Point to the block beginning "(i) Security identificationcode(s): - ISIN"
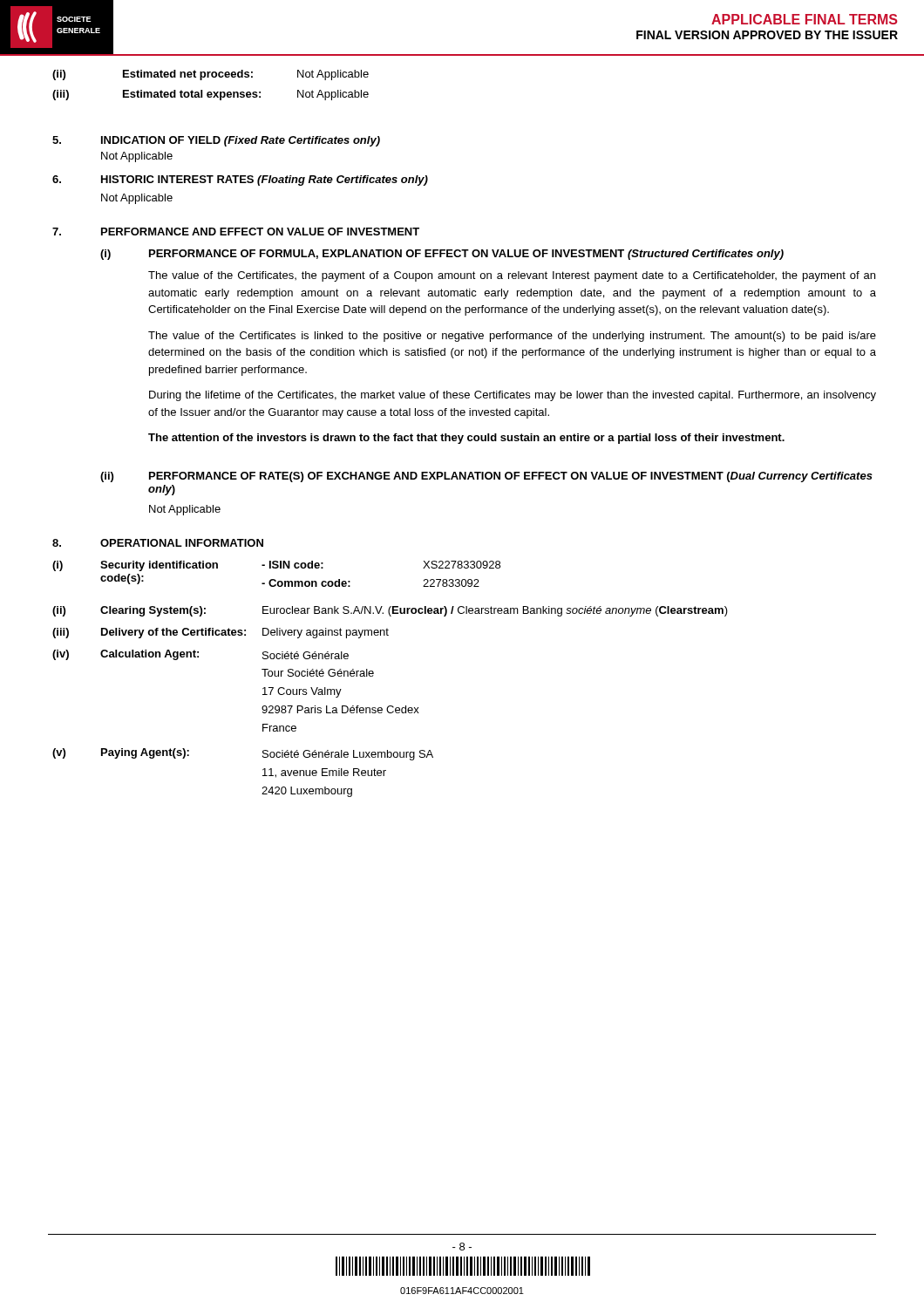924x1308 pixels. coord(464,576)
